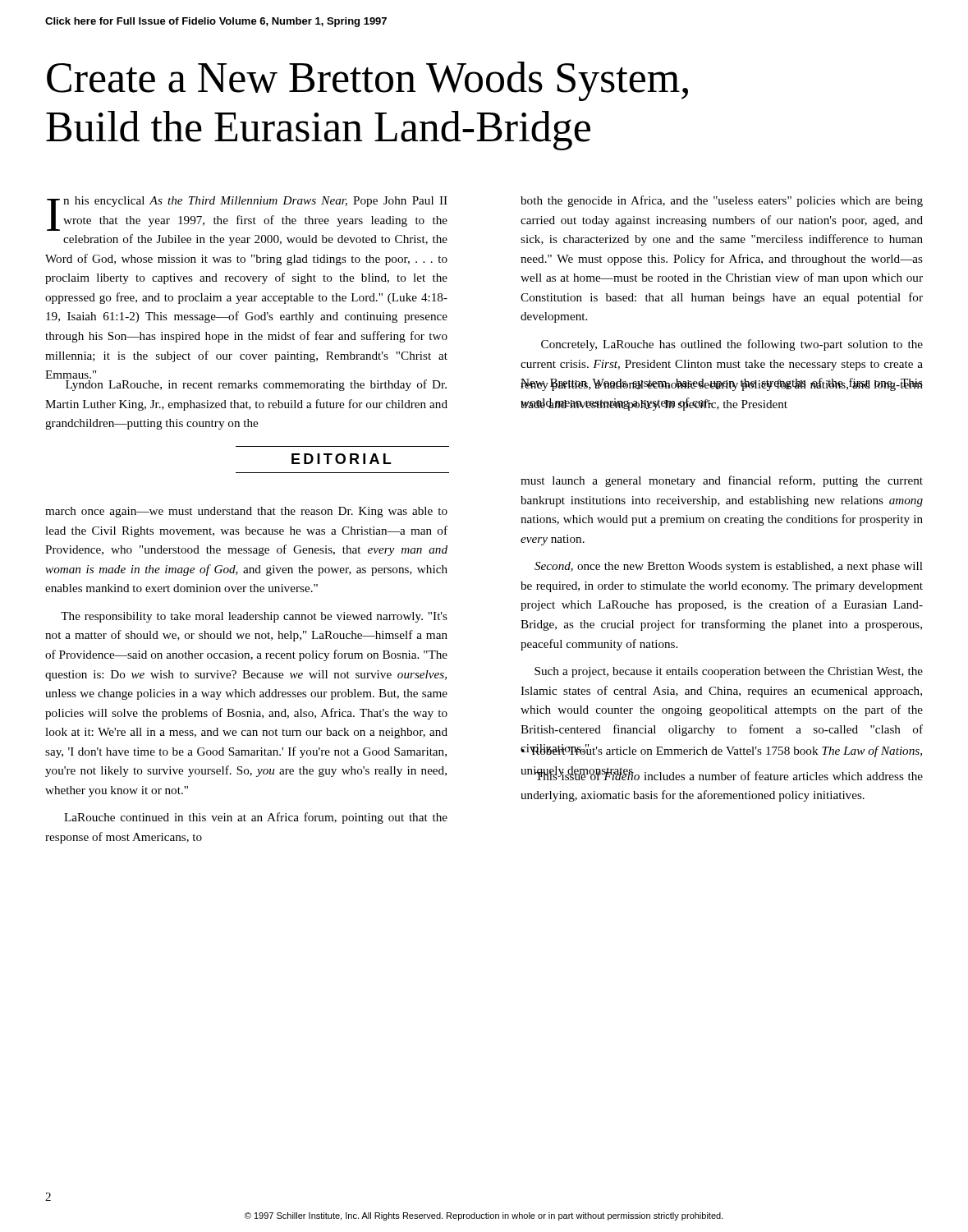
Task: Point to the passage starting "Create a New Bretton Woods System,Build"
Action: [484, 103]
